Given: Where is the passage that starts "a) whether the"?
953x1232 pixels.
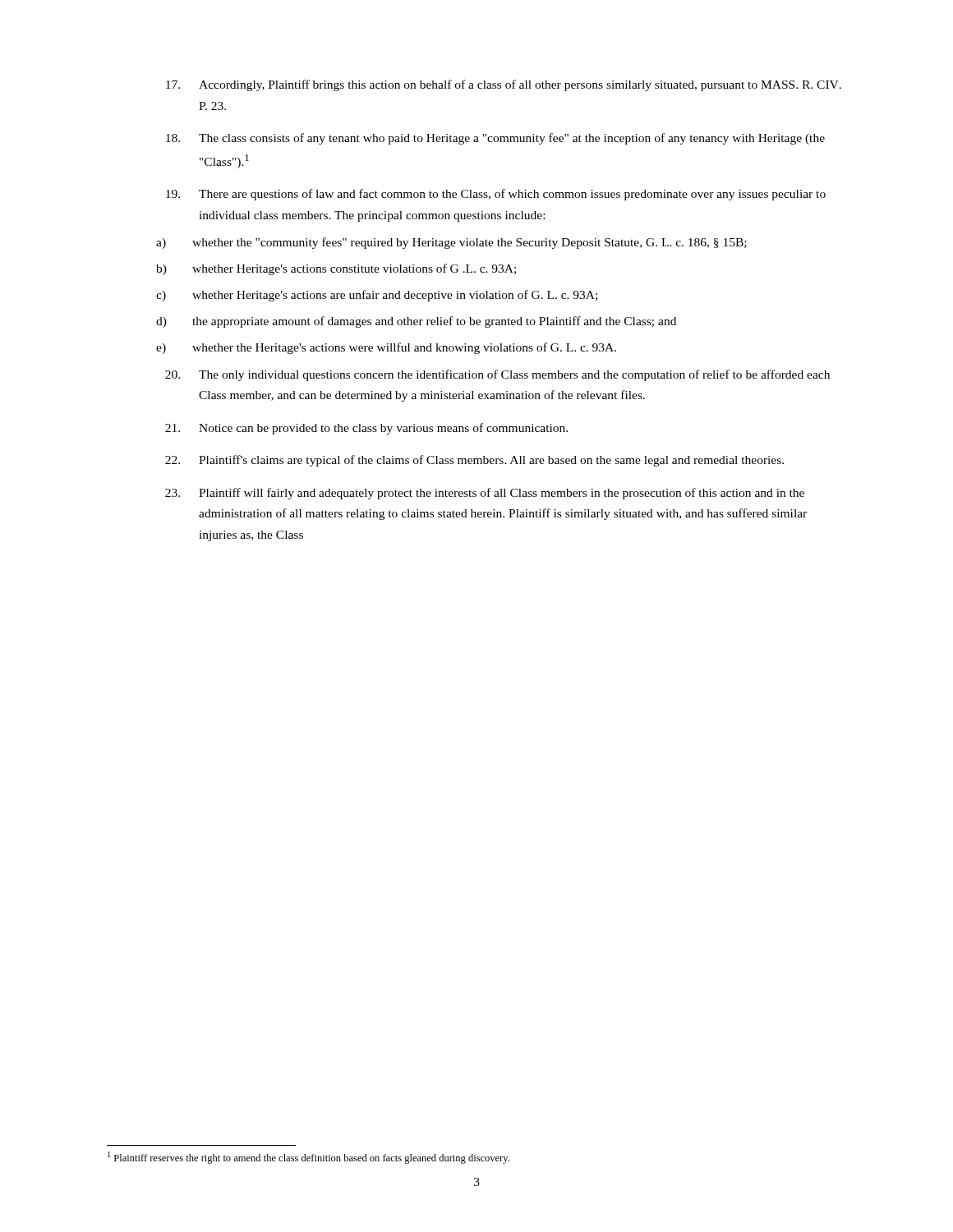Looking at the screenshot, I should 501,242.
